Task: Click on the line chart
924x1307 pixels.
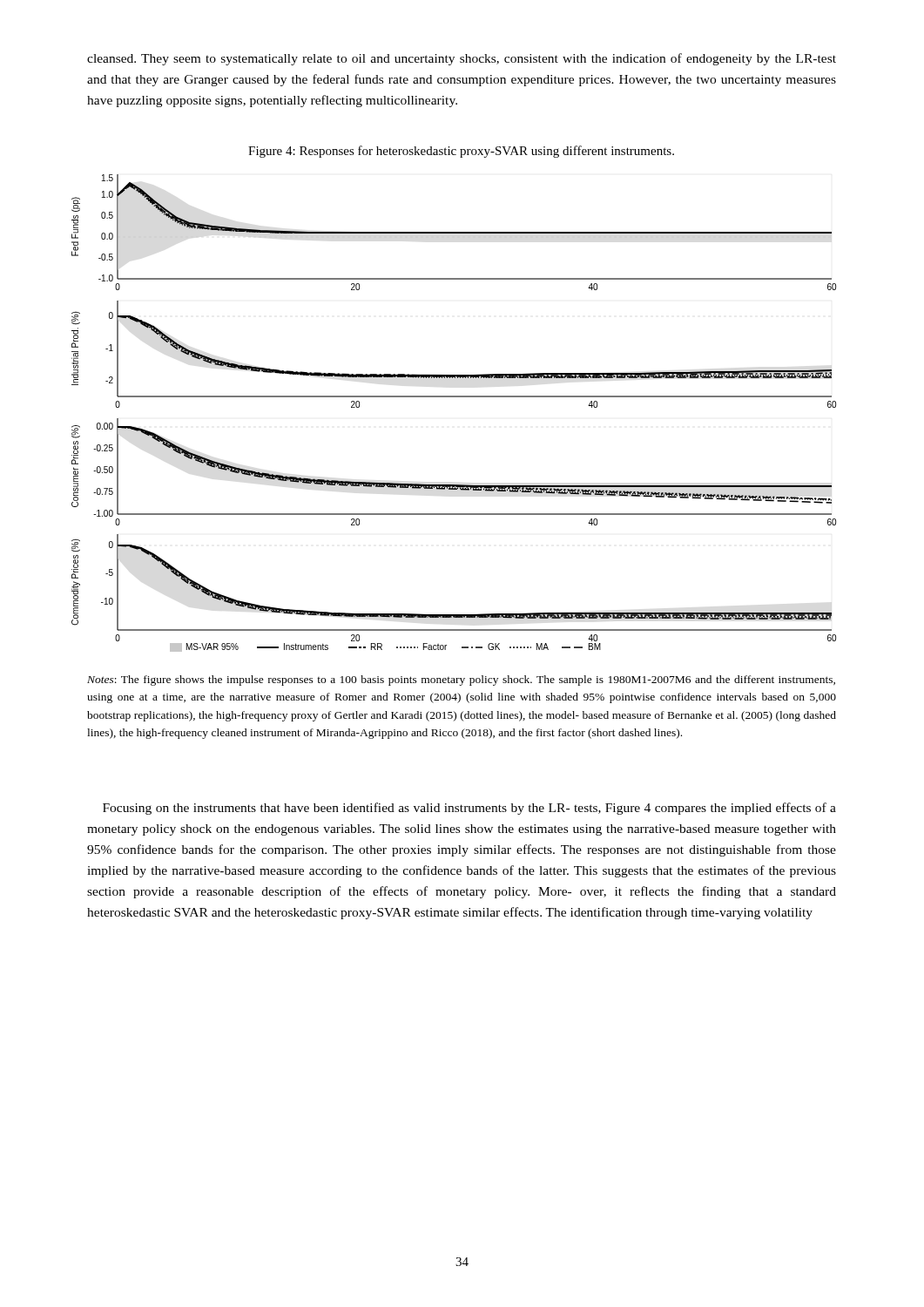Action: [462, 414]
